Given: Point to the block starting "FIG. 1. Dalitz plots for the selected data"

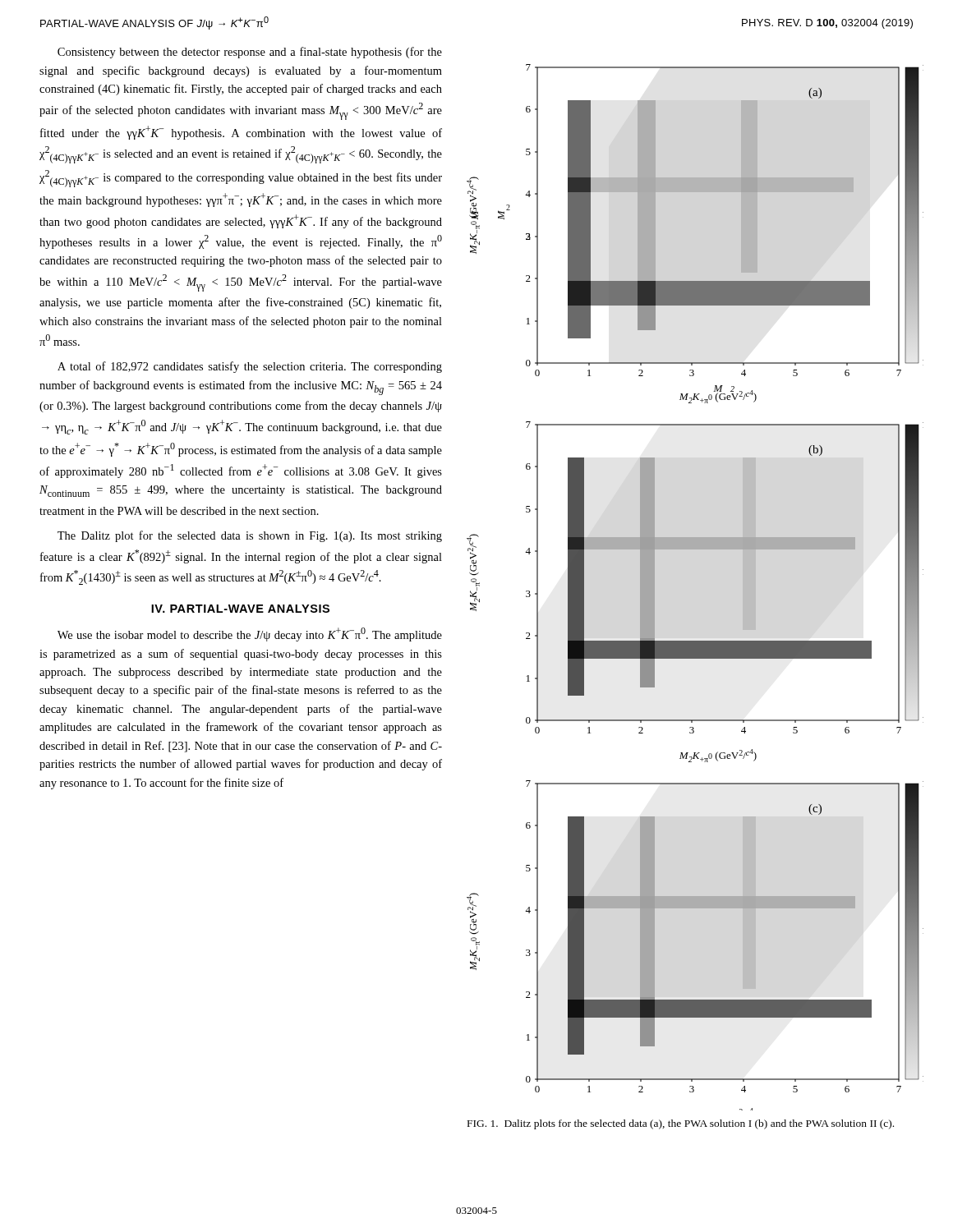Looking at the screenshot, I should (x=681, y=1123).
